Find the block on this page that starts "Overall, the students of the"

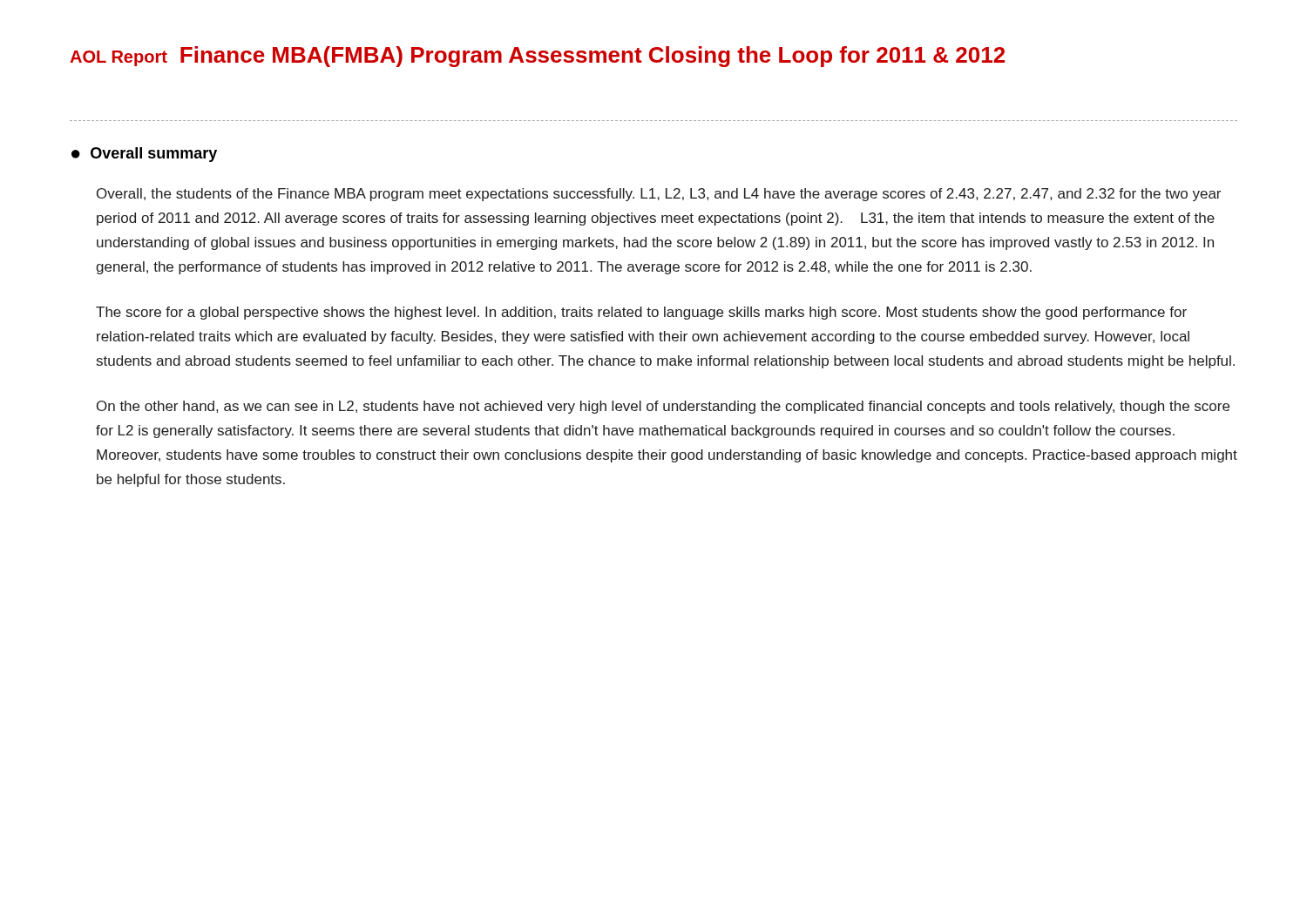point(658,230)
